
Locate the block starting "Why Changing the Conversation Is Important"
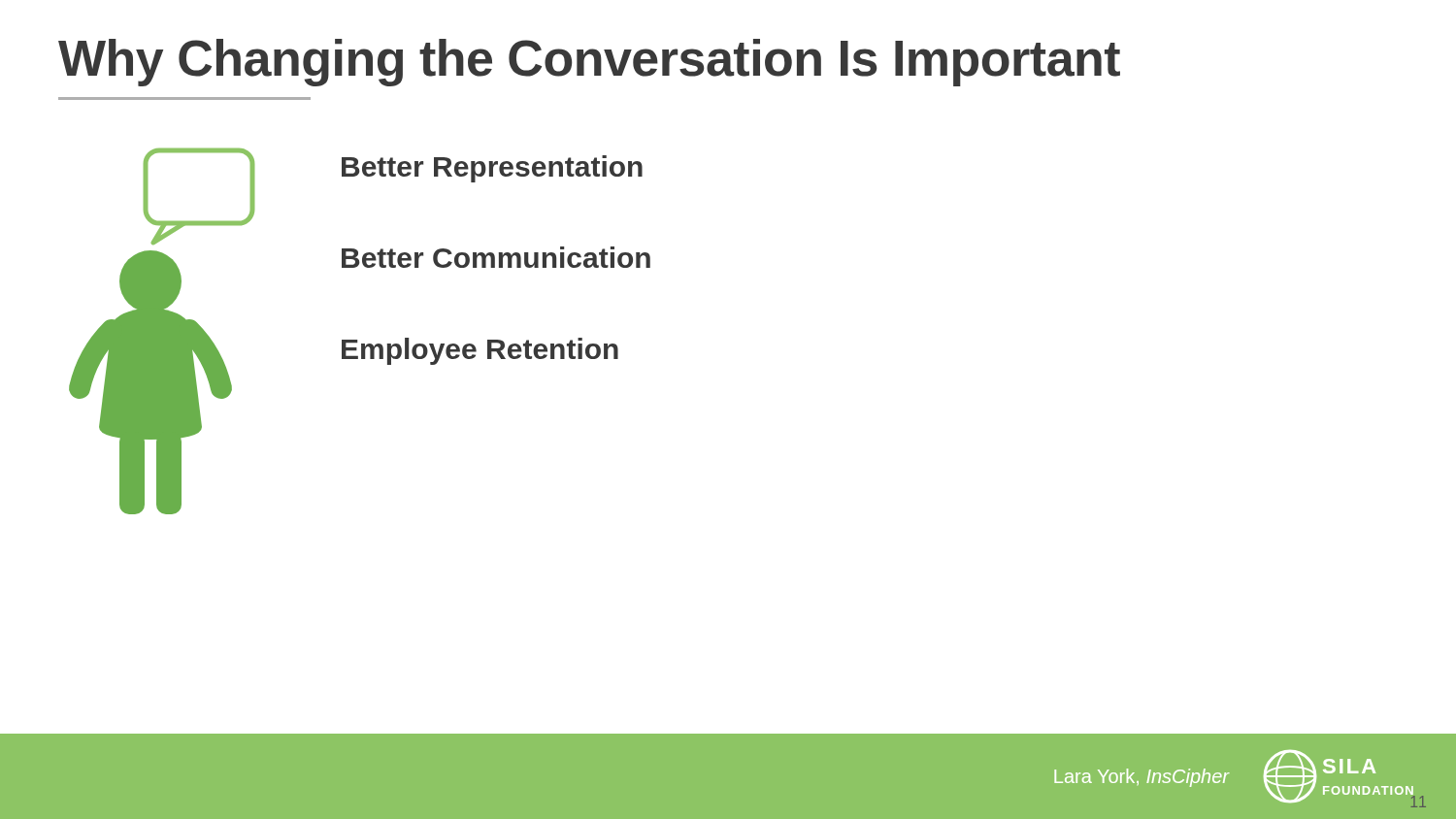728,64
